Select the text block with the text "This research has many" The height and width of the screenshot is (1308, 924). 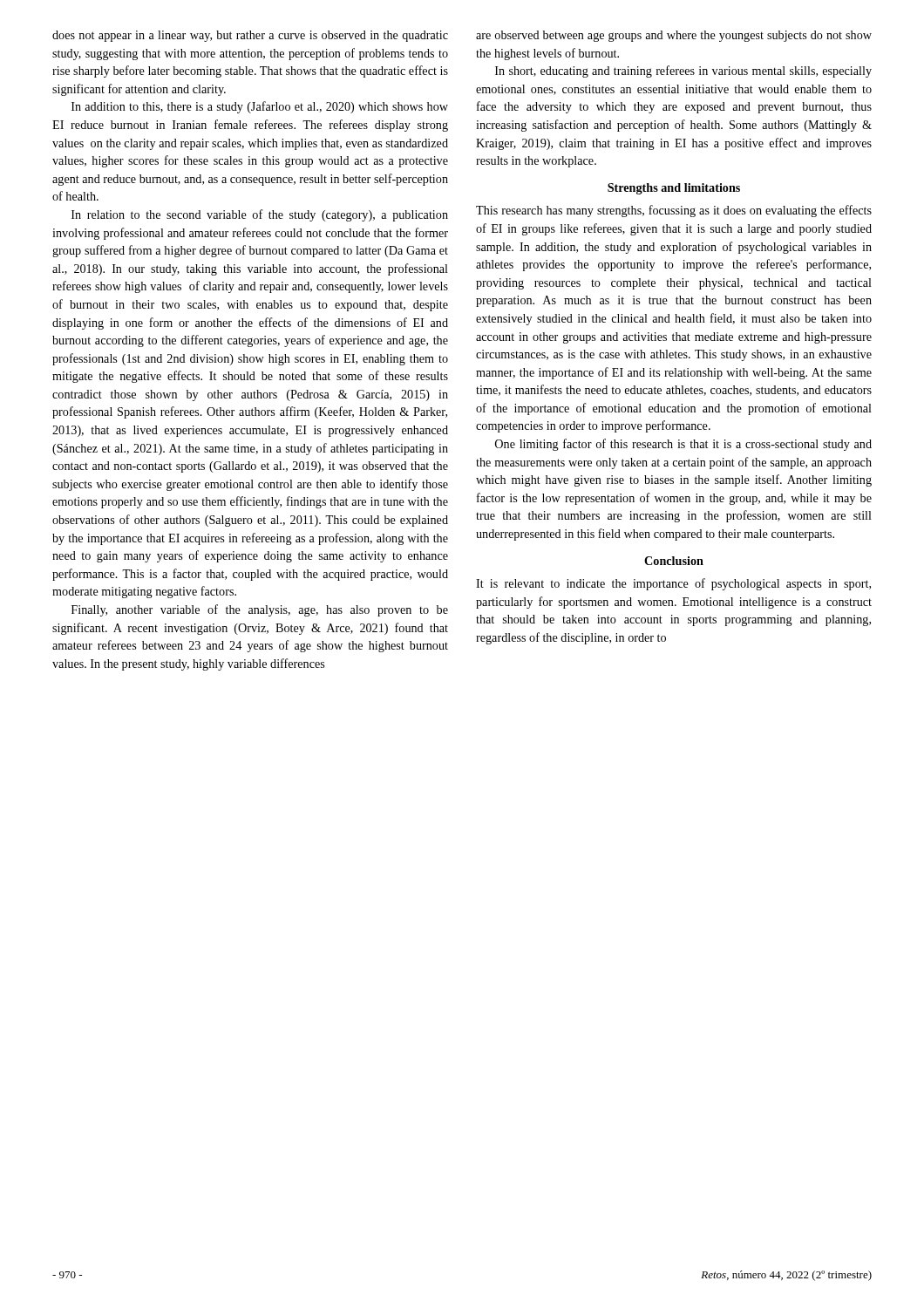(x=674, y=372)
